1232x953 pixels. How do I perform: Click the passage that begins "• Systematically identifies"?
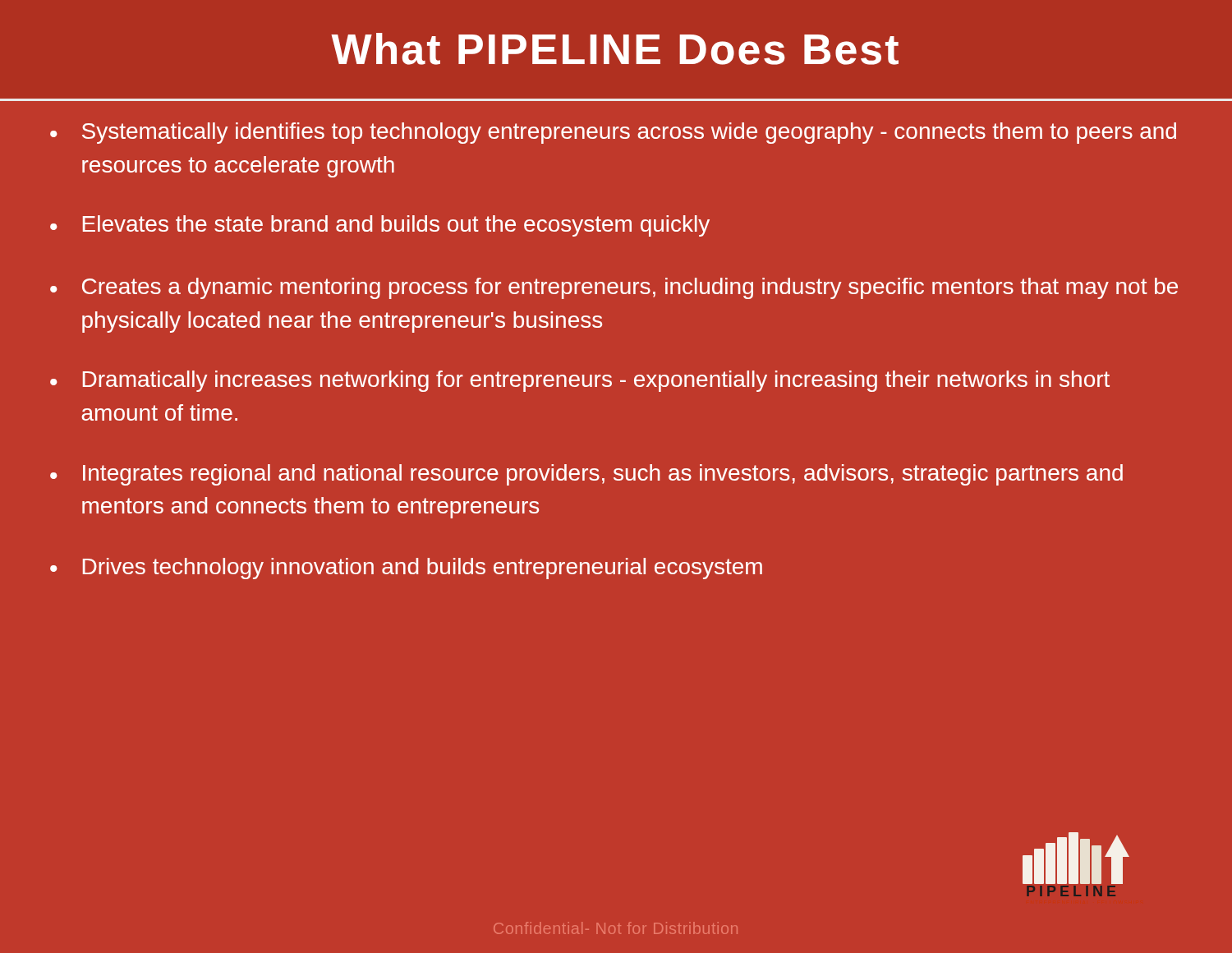(616, 148)
